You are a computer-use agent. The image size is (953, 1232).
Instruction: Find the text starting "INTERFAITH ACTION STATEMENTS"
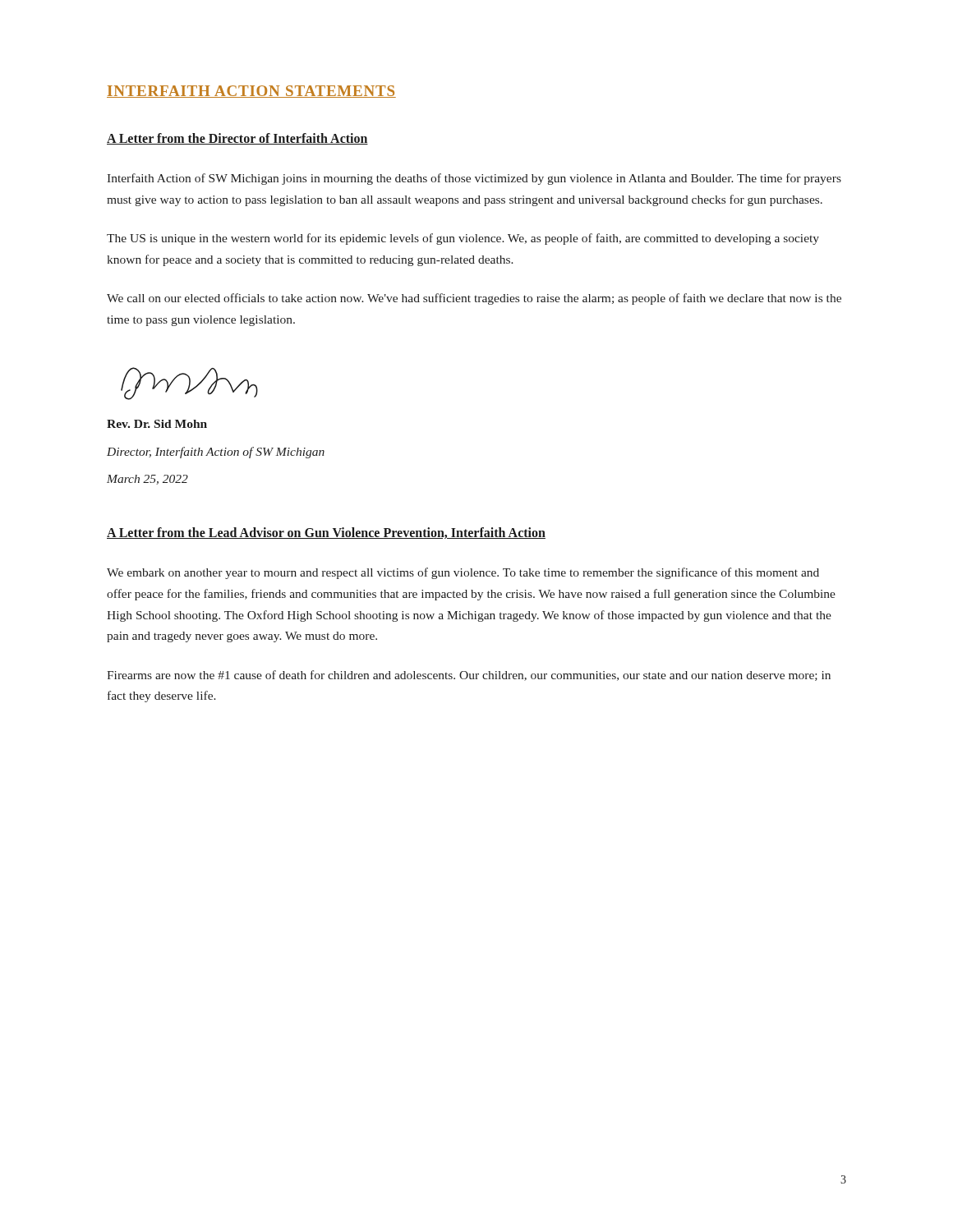pos(251,91)
